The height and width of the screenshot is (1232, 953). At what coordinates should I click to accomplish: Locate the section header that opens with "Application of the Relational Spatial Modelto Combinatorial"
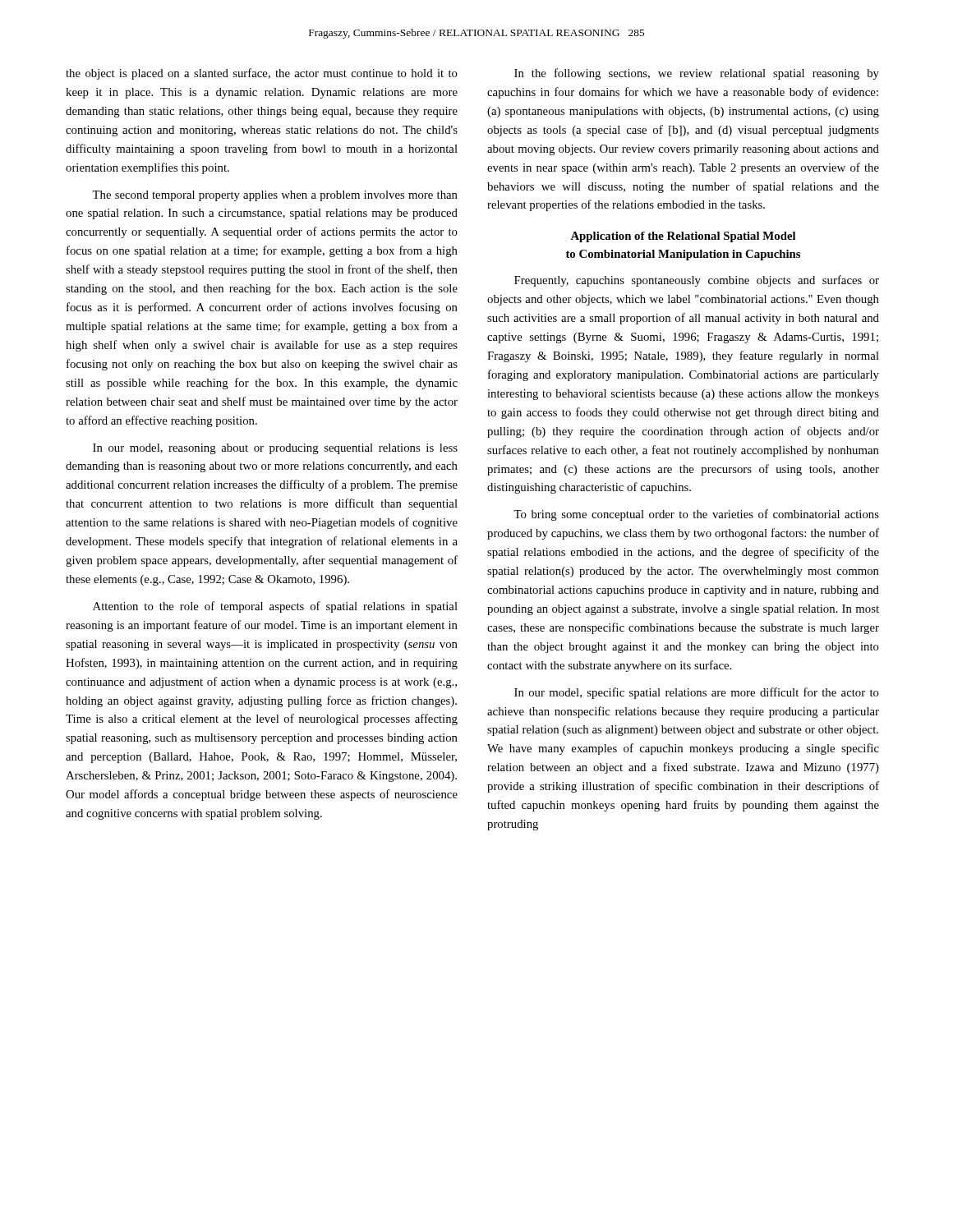683,245
